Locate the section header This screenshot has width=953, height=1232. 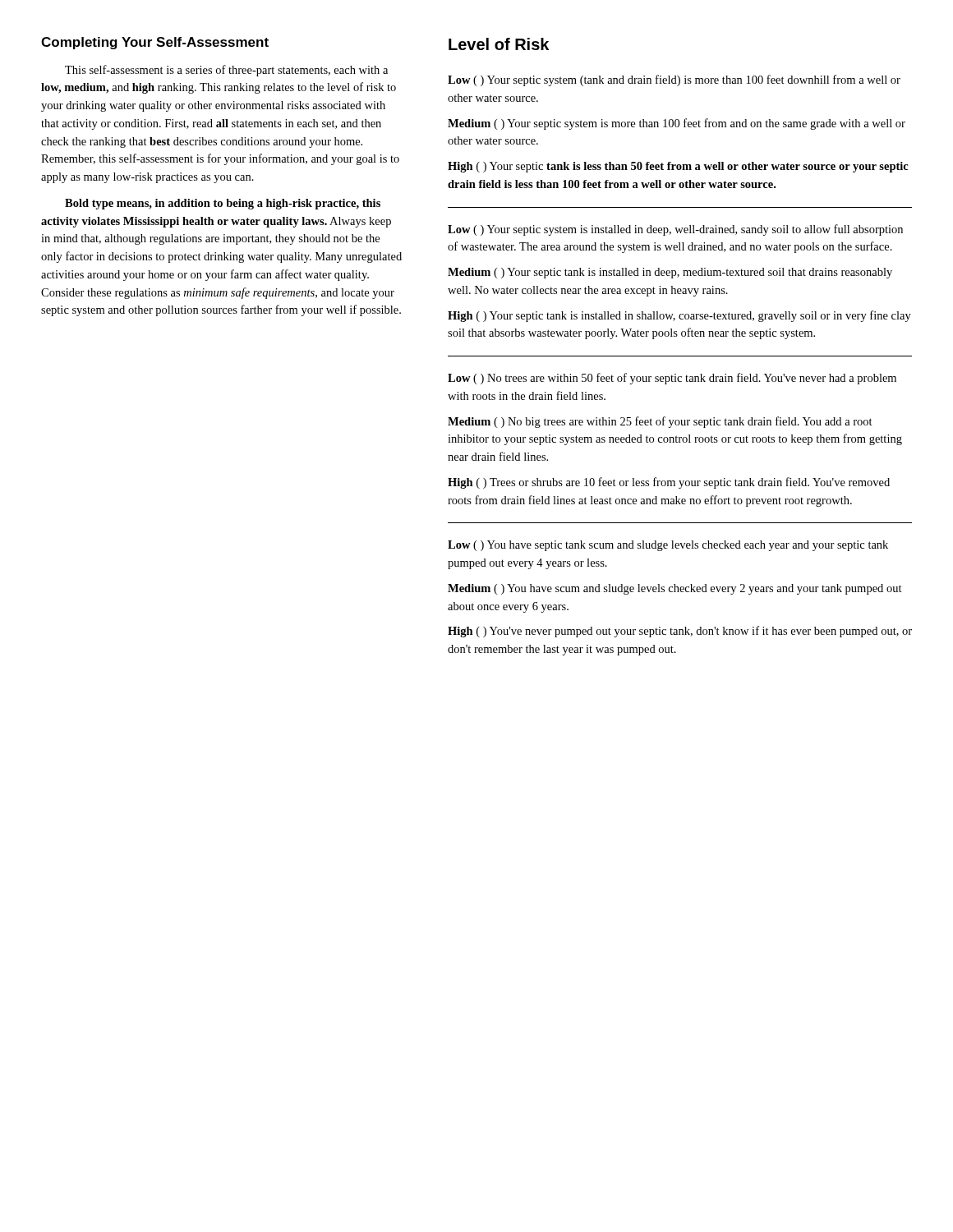tap(222, 43)
